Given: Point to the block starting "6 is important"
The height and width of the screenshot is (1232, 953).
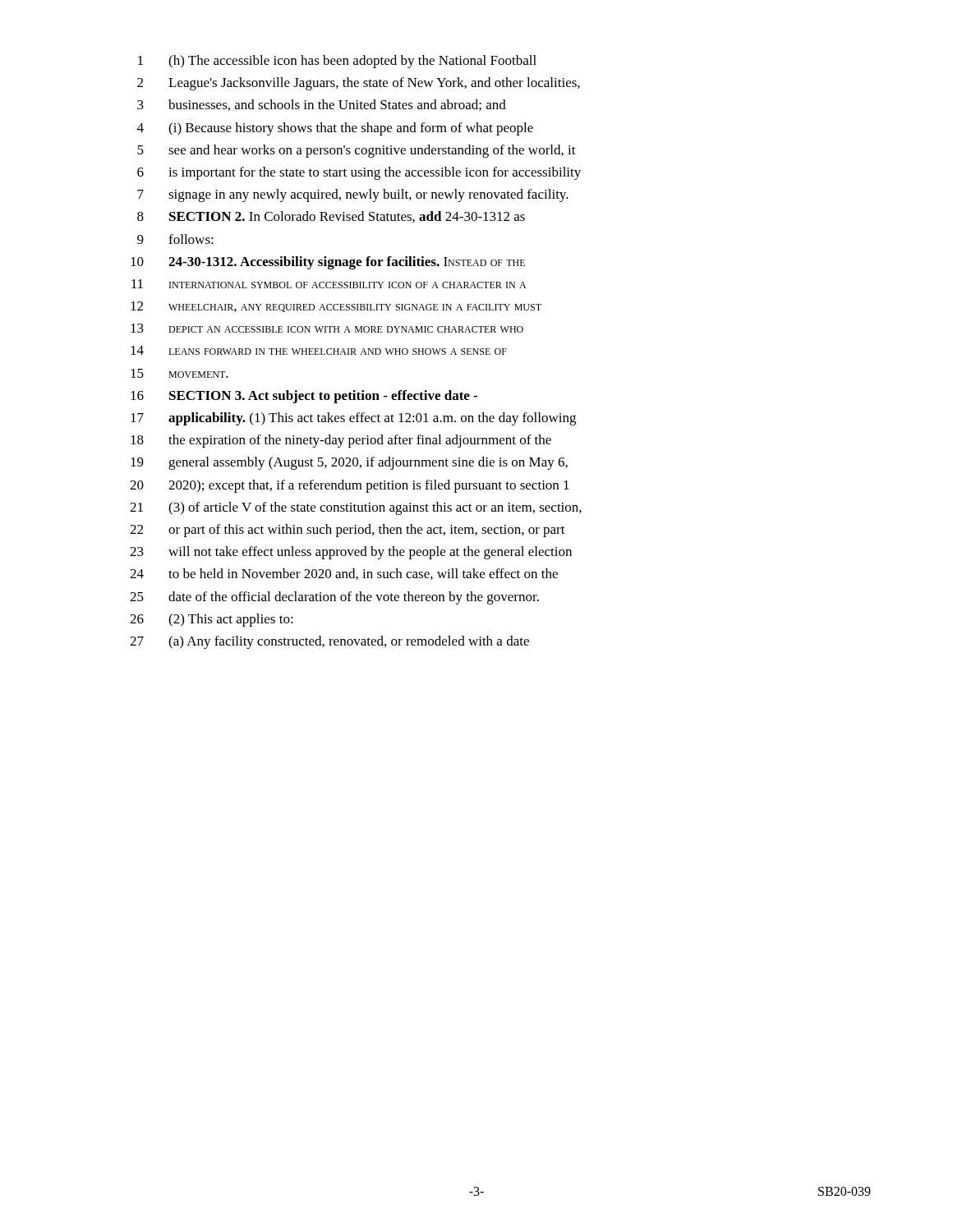Looking at the screenshot, I should click(489, 172).
